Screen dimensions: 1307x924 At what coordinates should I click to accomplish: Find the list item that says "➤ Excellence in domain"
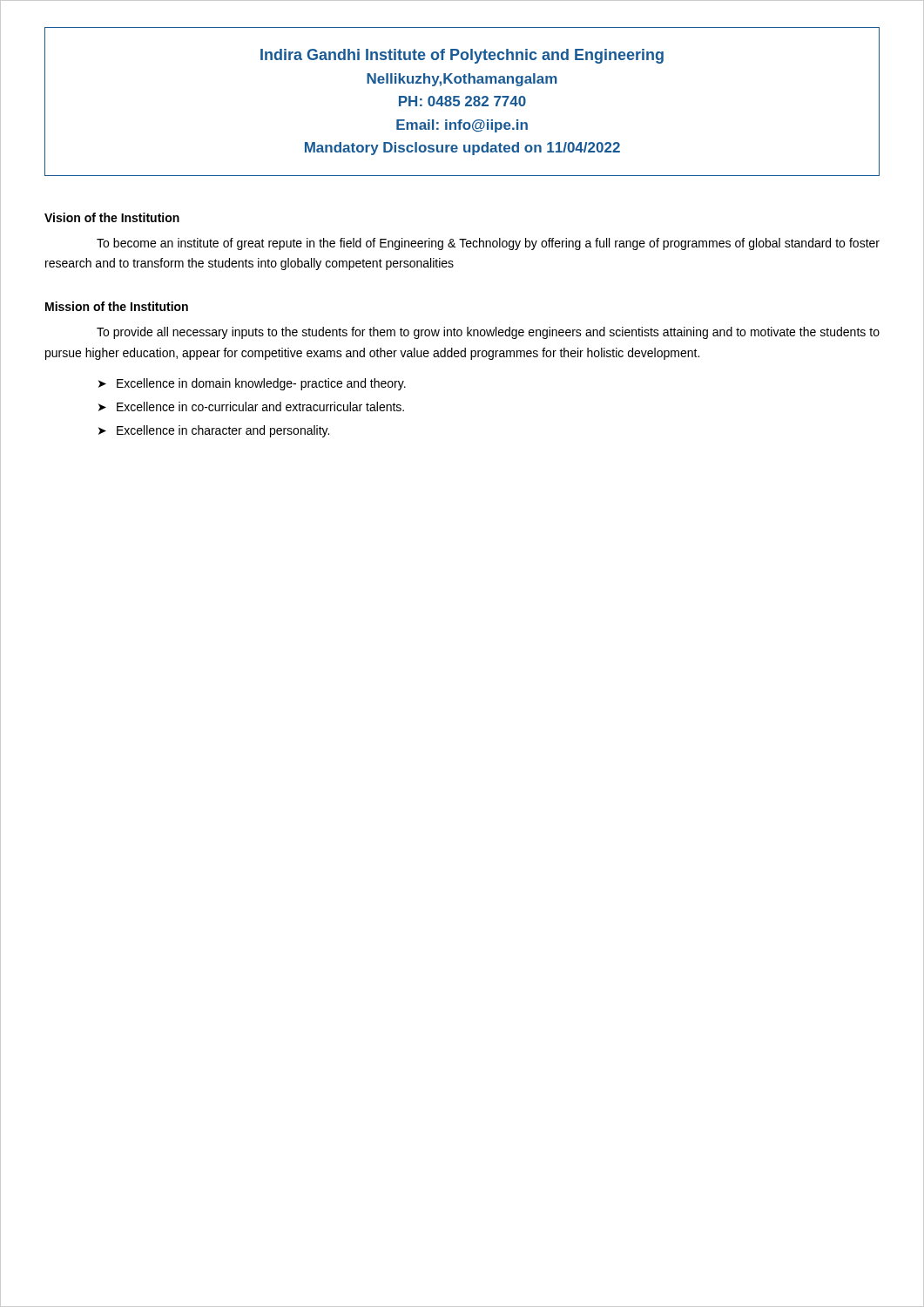pyautogui.click(x=252, y=384)
